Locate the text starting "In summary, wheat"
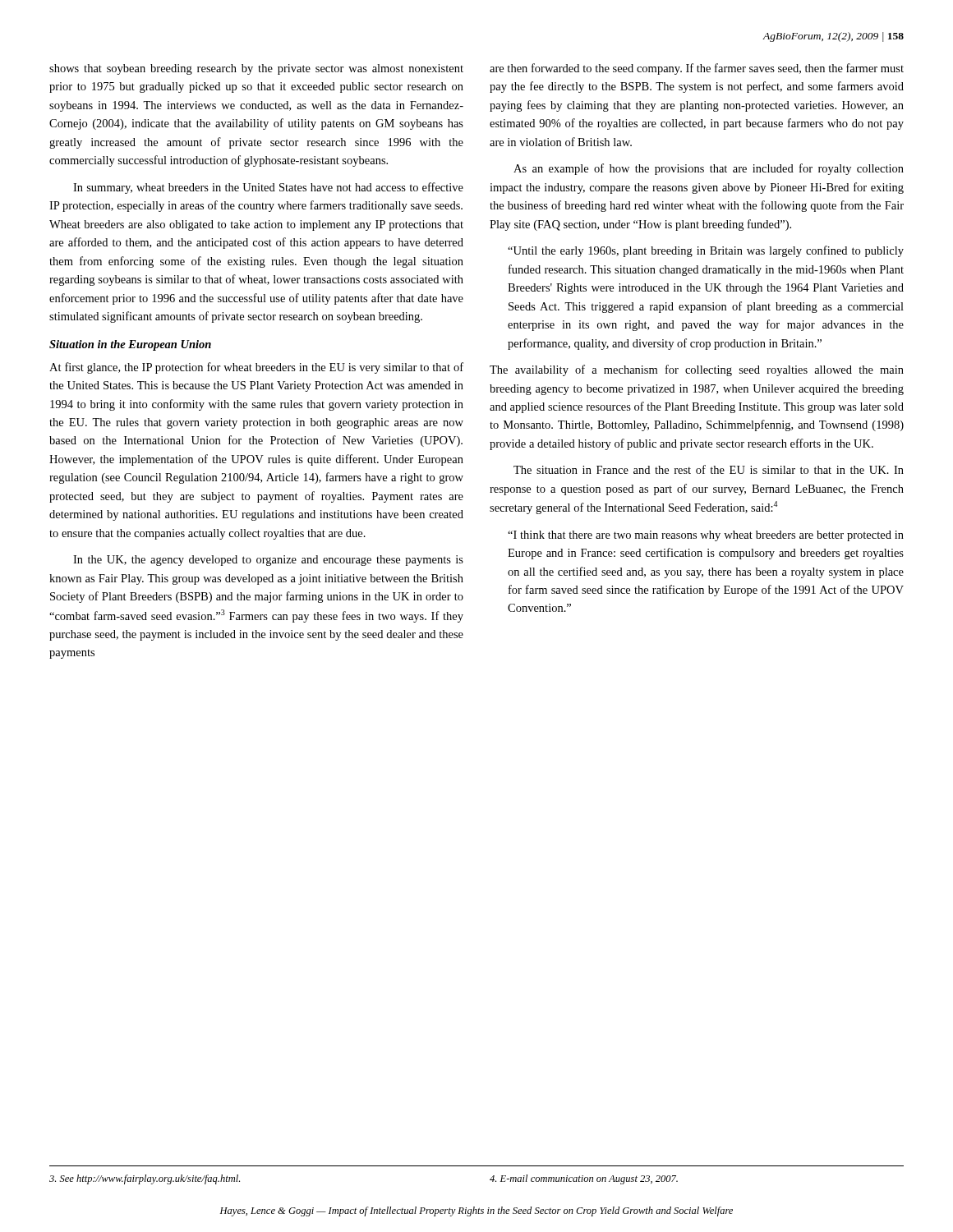The width and height of the screenshot is (953, 1232). pos(256,252)
